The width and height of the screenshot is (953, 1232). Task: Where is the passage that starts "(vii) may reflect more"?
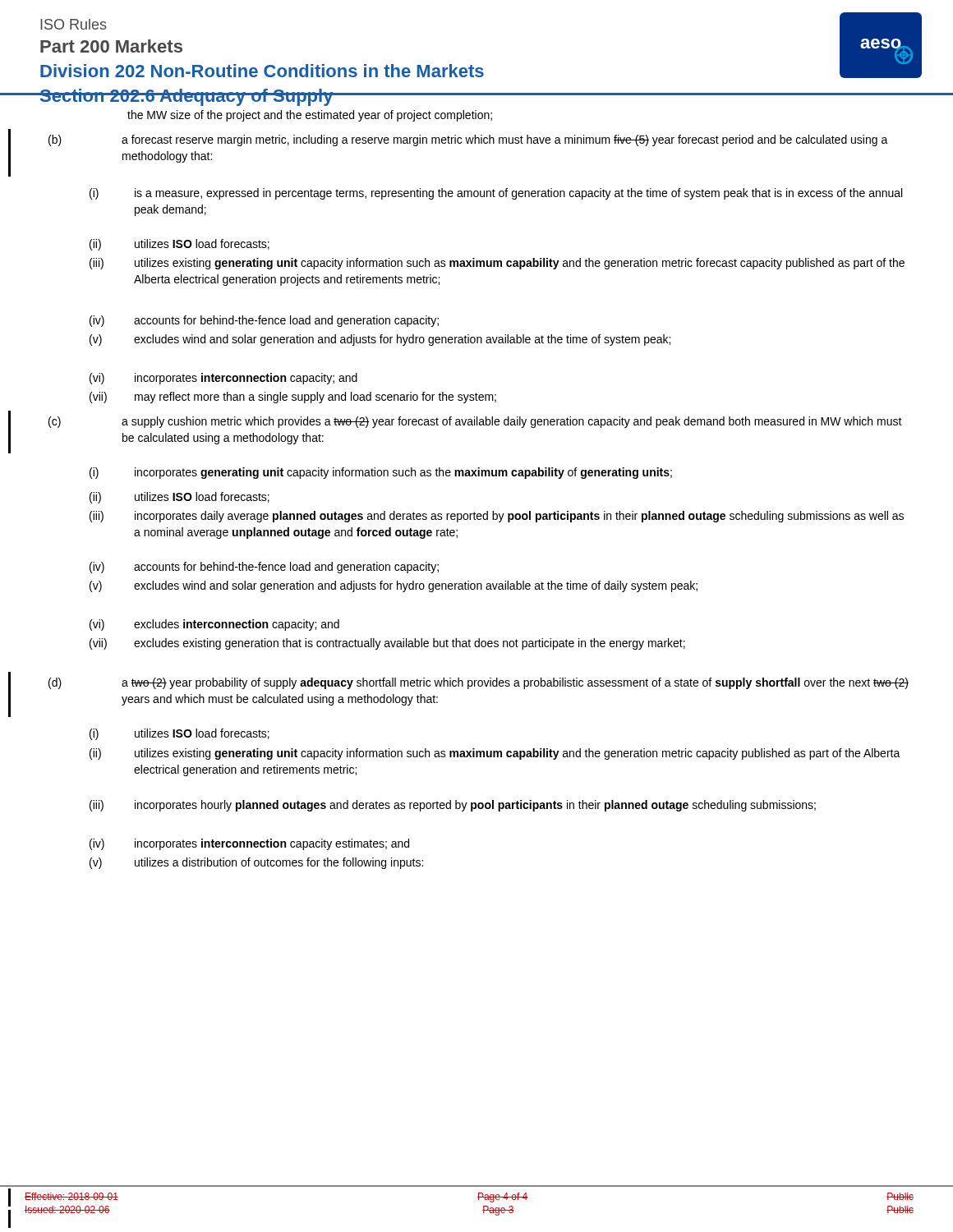293,397
